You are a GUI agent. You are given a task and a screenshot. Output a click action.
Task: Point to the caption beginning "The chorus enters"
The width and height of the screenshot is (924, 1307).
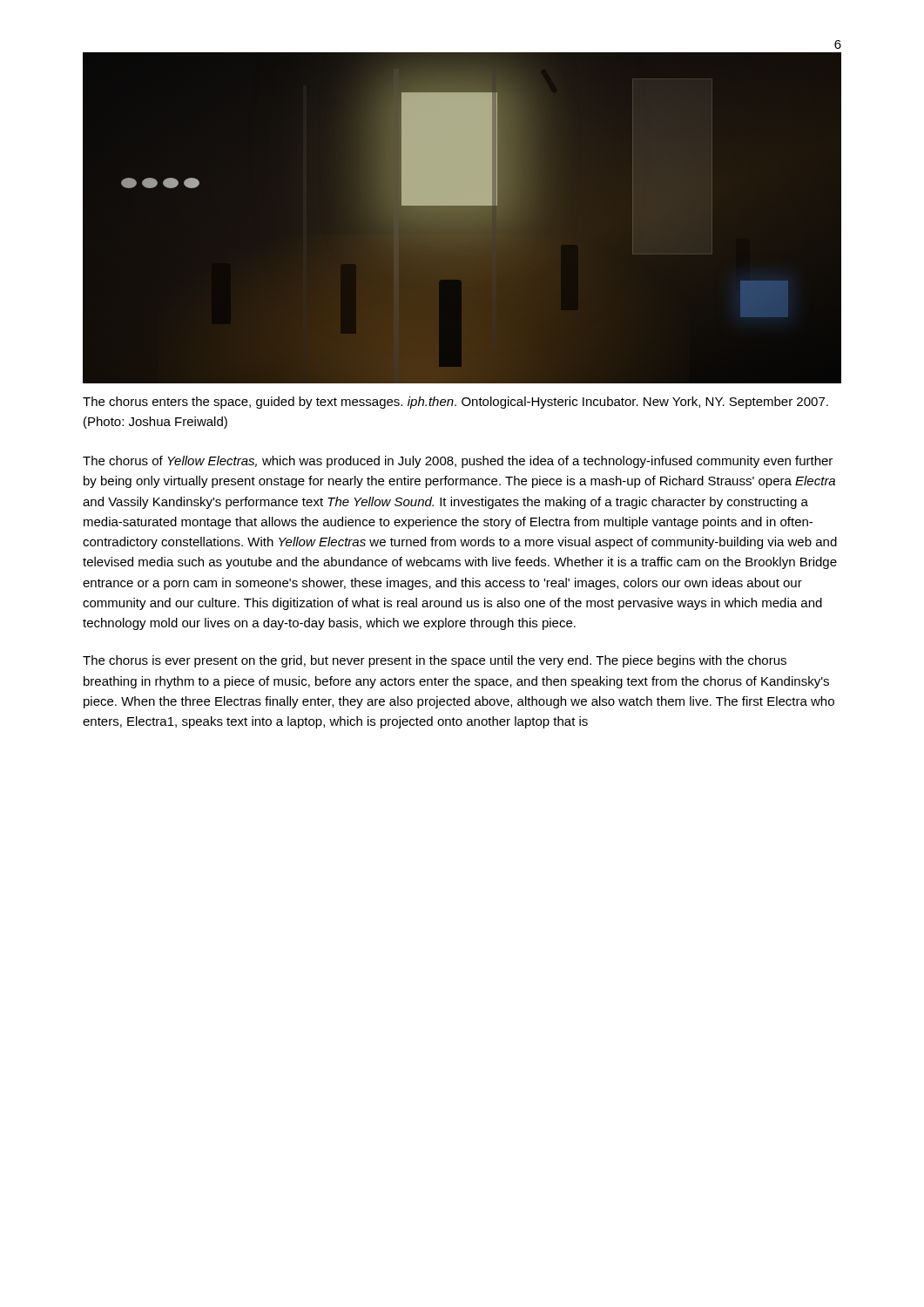pyautogui.click(x=462, y=412)
